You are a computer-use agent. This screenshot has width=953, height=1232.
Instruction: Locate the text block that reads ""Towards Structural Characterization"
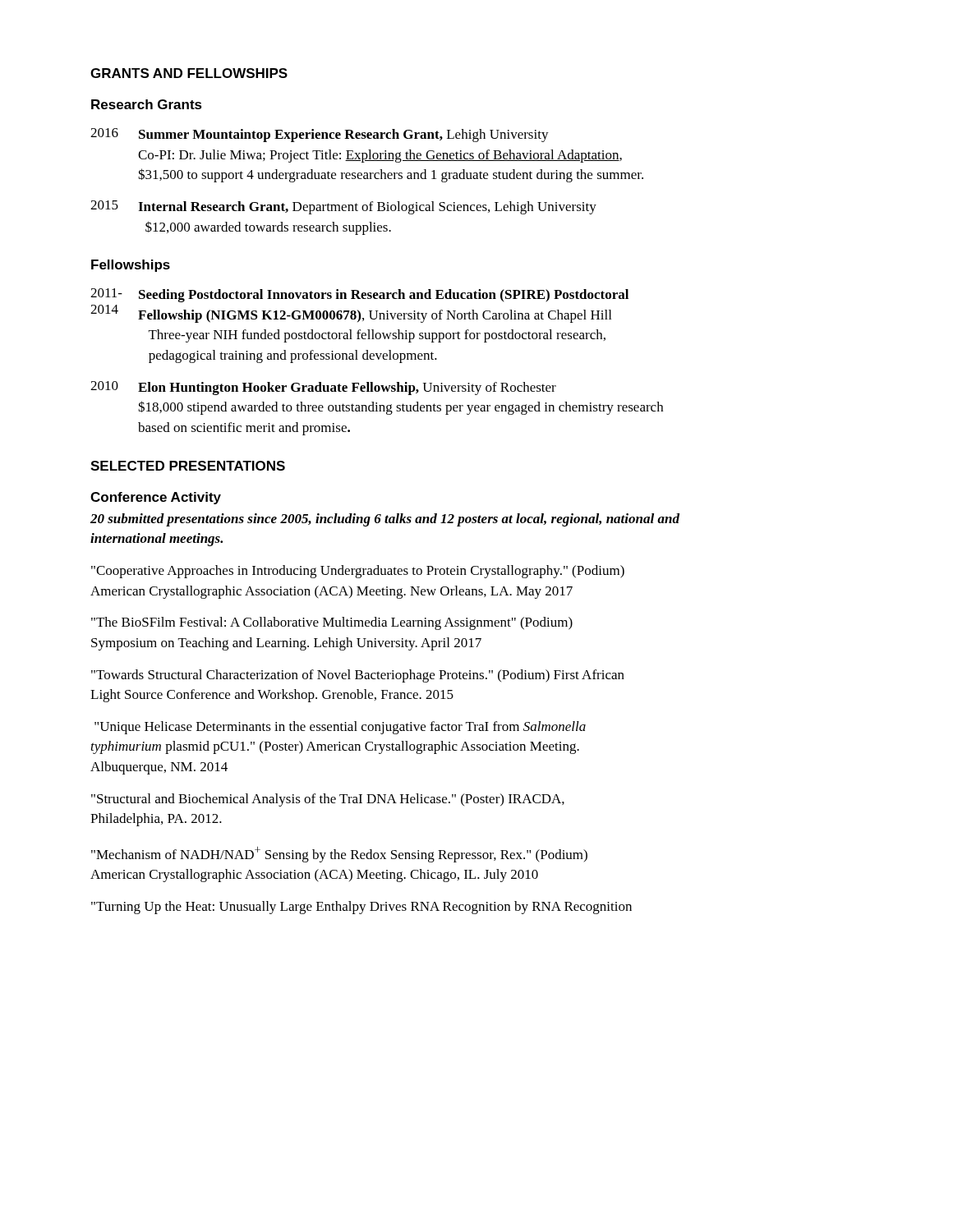(357, 684)
